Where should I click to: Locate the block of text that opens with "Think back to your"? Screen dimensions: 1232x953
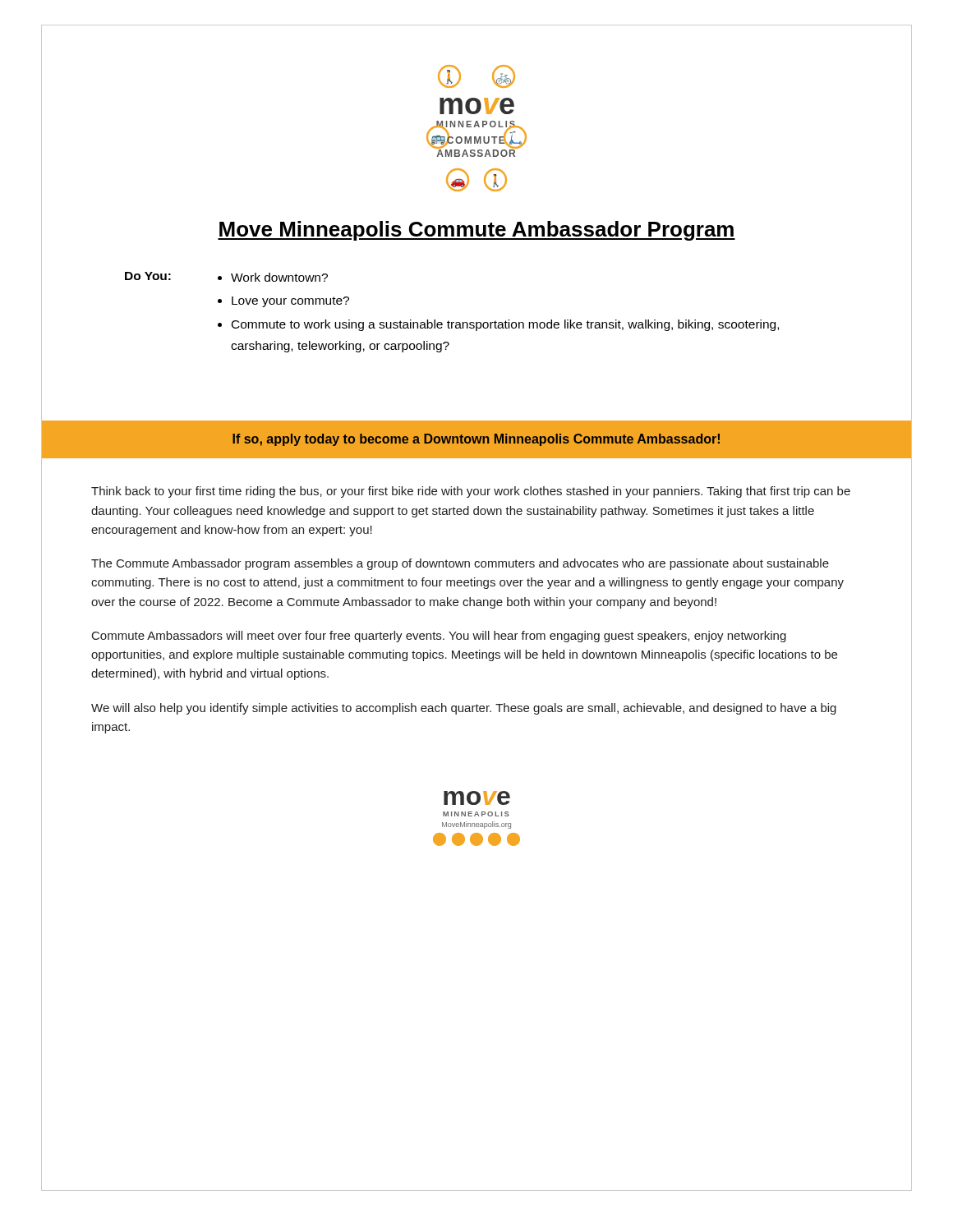[471, 510]
